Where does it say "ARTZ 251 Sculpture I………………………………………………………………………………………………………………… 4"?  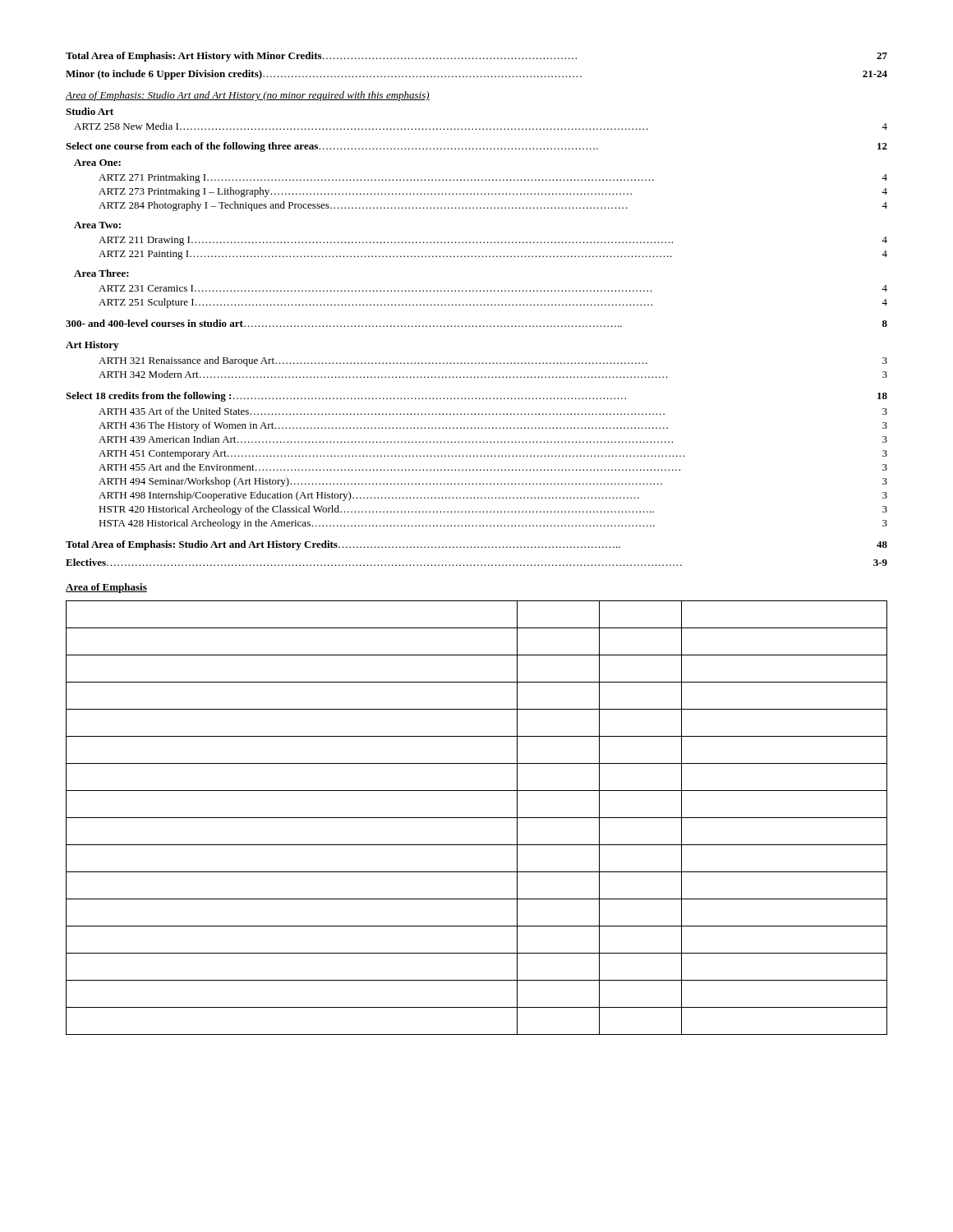point(493,302)
